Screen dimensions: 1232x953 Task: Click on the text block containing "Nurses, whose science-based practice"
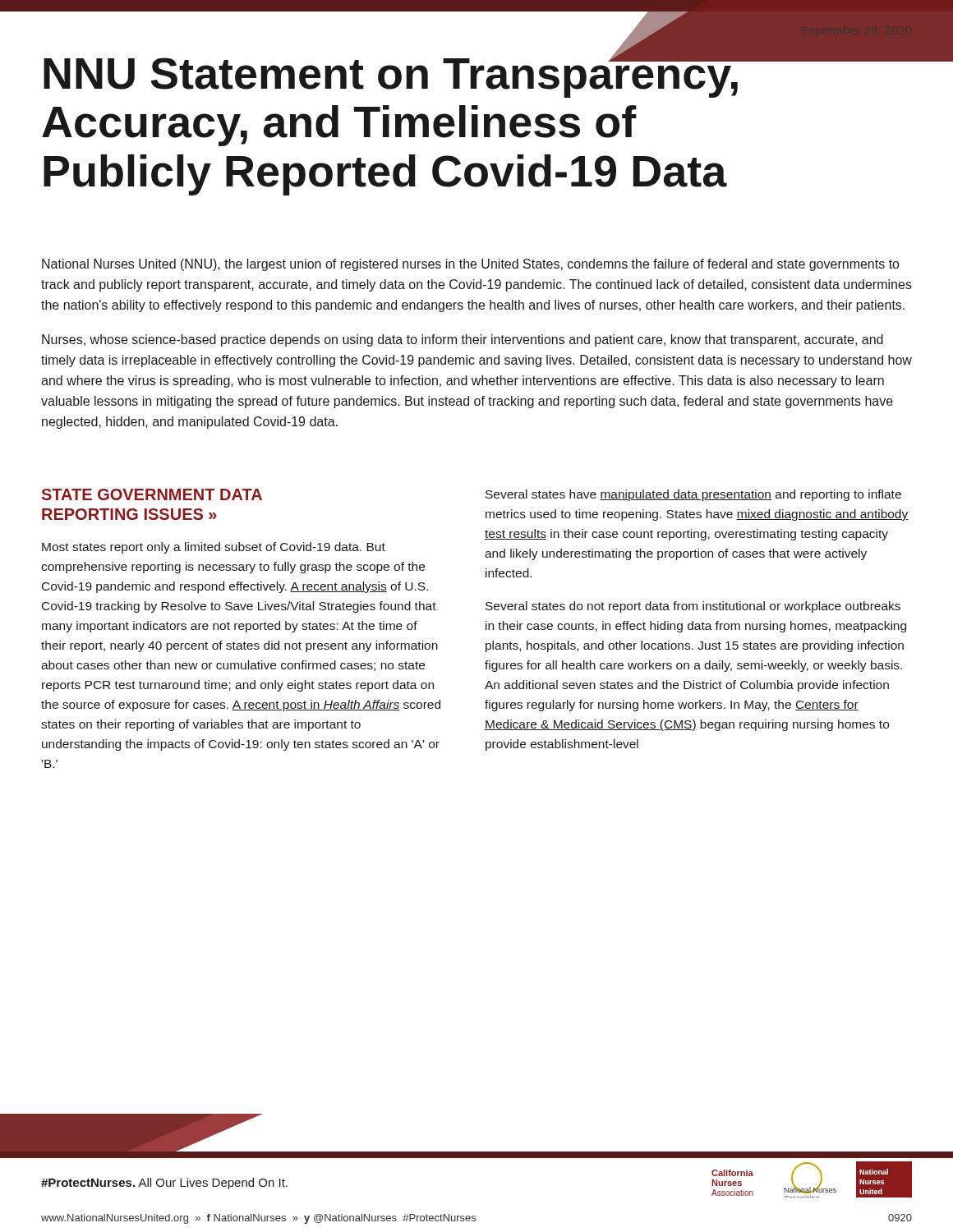click(476, 381)
